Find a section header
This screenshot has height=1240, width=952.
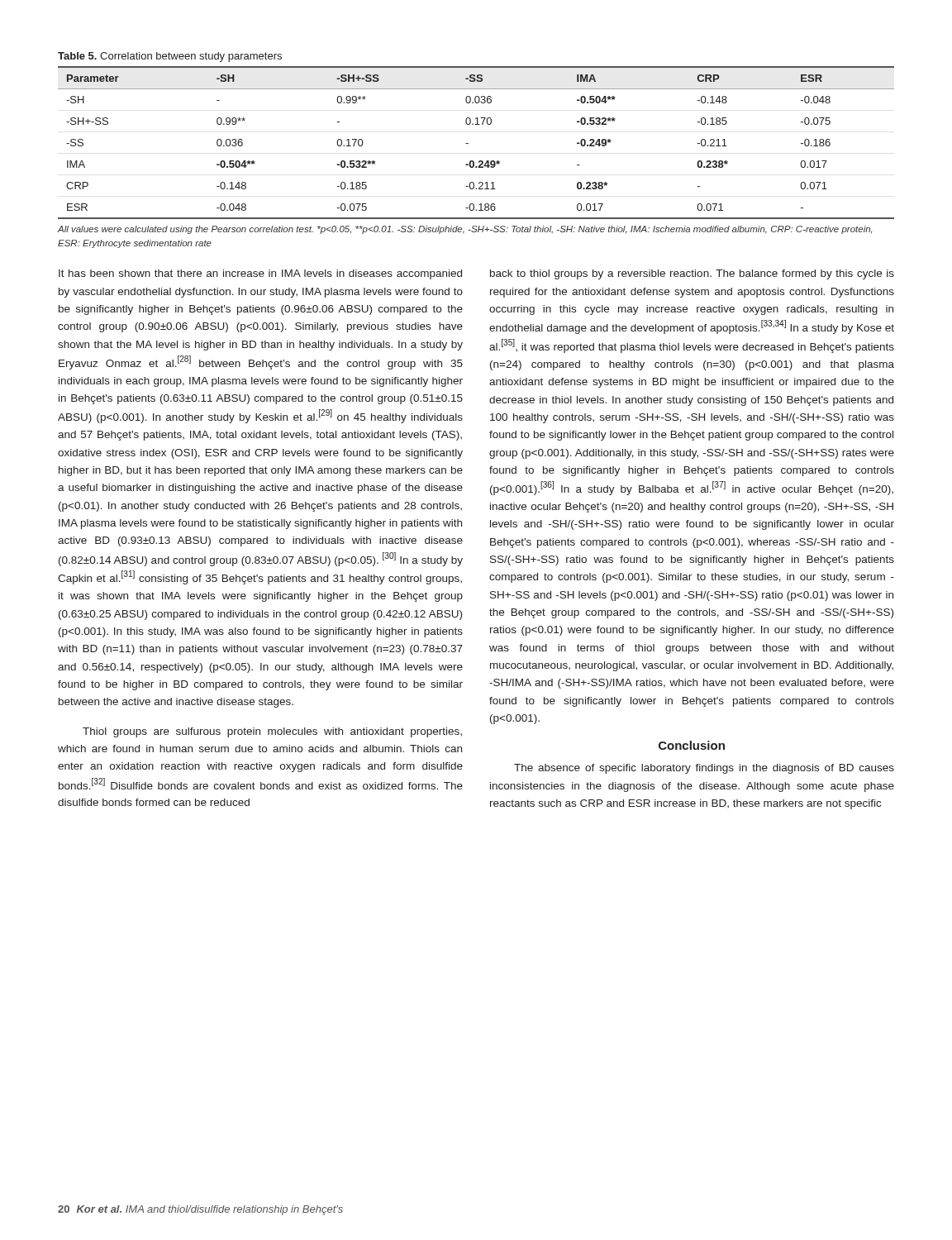coord(692,746)
